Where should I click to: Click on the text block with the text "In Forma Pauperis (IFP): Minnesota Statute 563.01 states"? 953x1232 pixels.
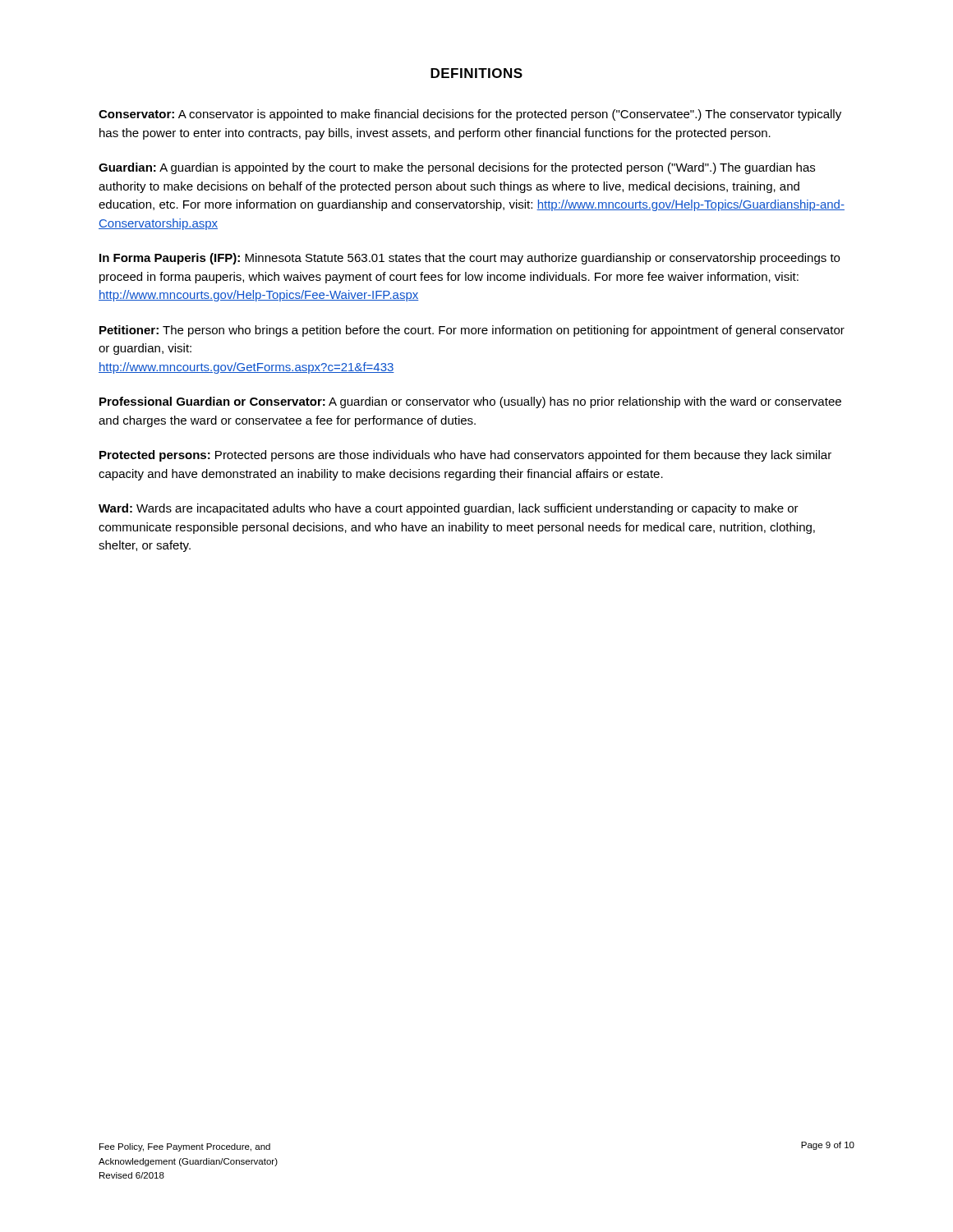469,276
